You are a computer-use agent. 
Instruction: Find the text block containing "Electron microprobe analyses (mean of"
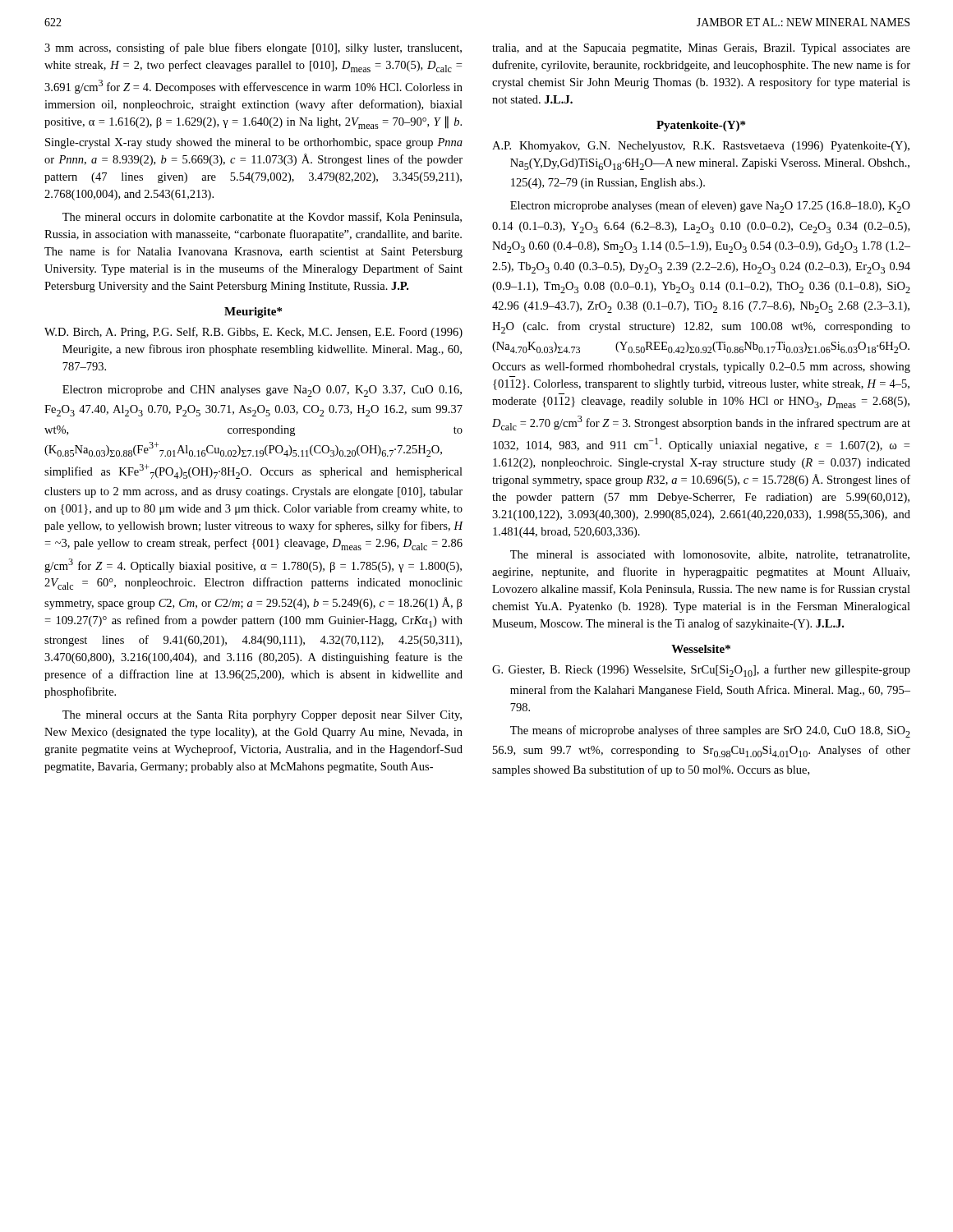(x=701, y=369)
